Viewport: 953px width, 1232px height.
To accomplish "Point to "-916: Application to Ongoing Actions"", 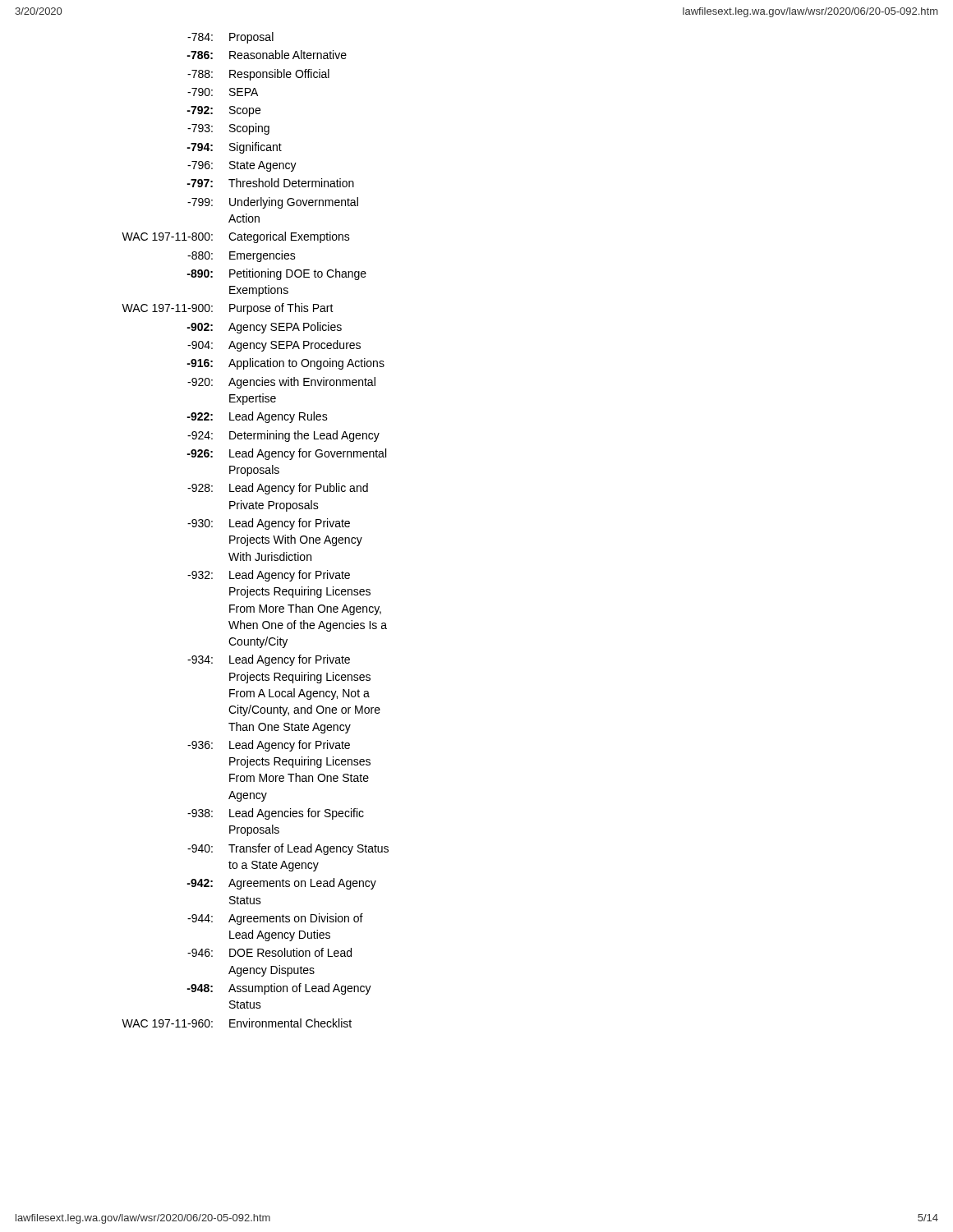I will [x=285, y=364].
